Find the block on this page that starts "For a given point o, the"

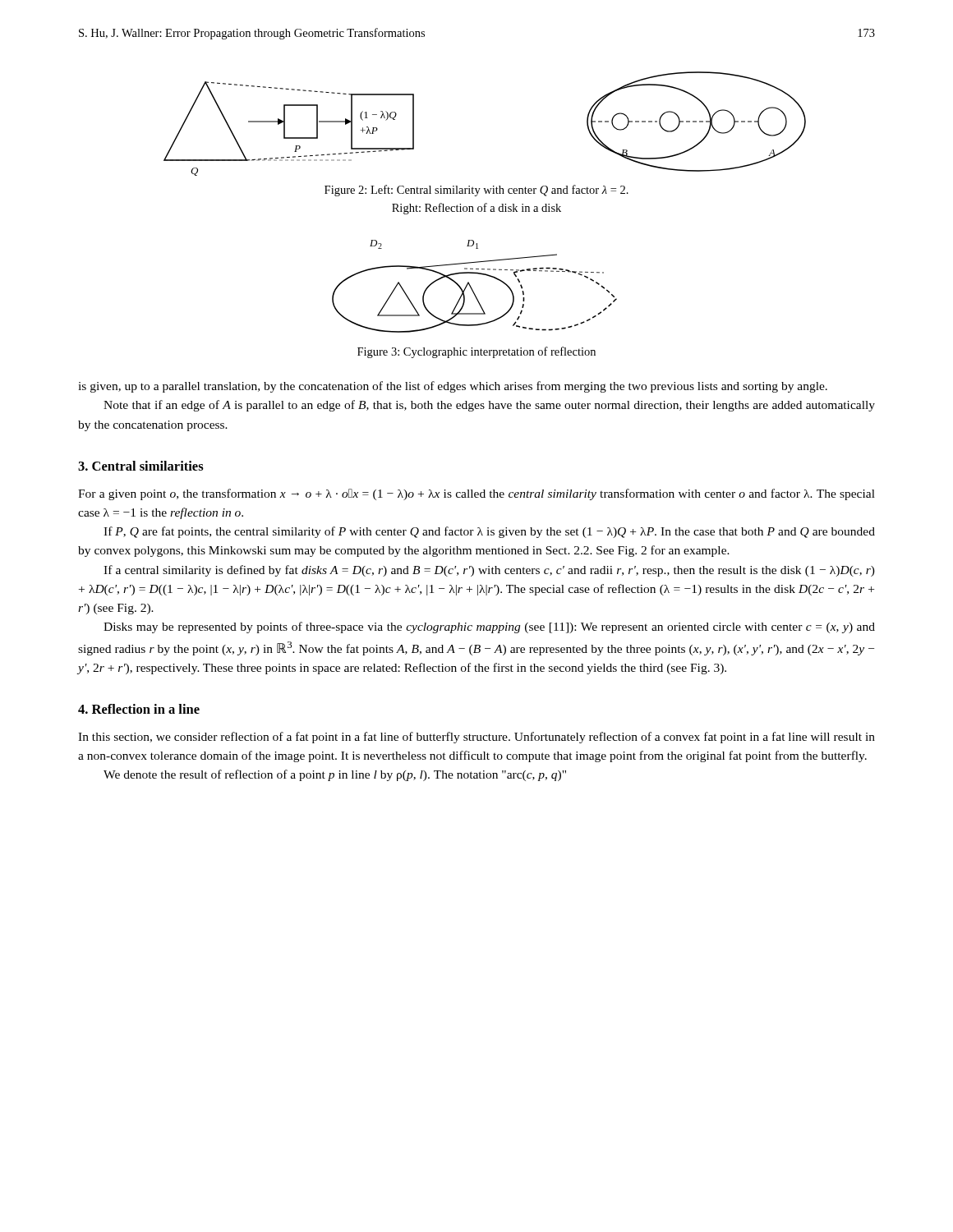pos(476,580)
